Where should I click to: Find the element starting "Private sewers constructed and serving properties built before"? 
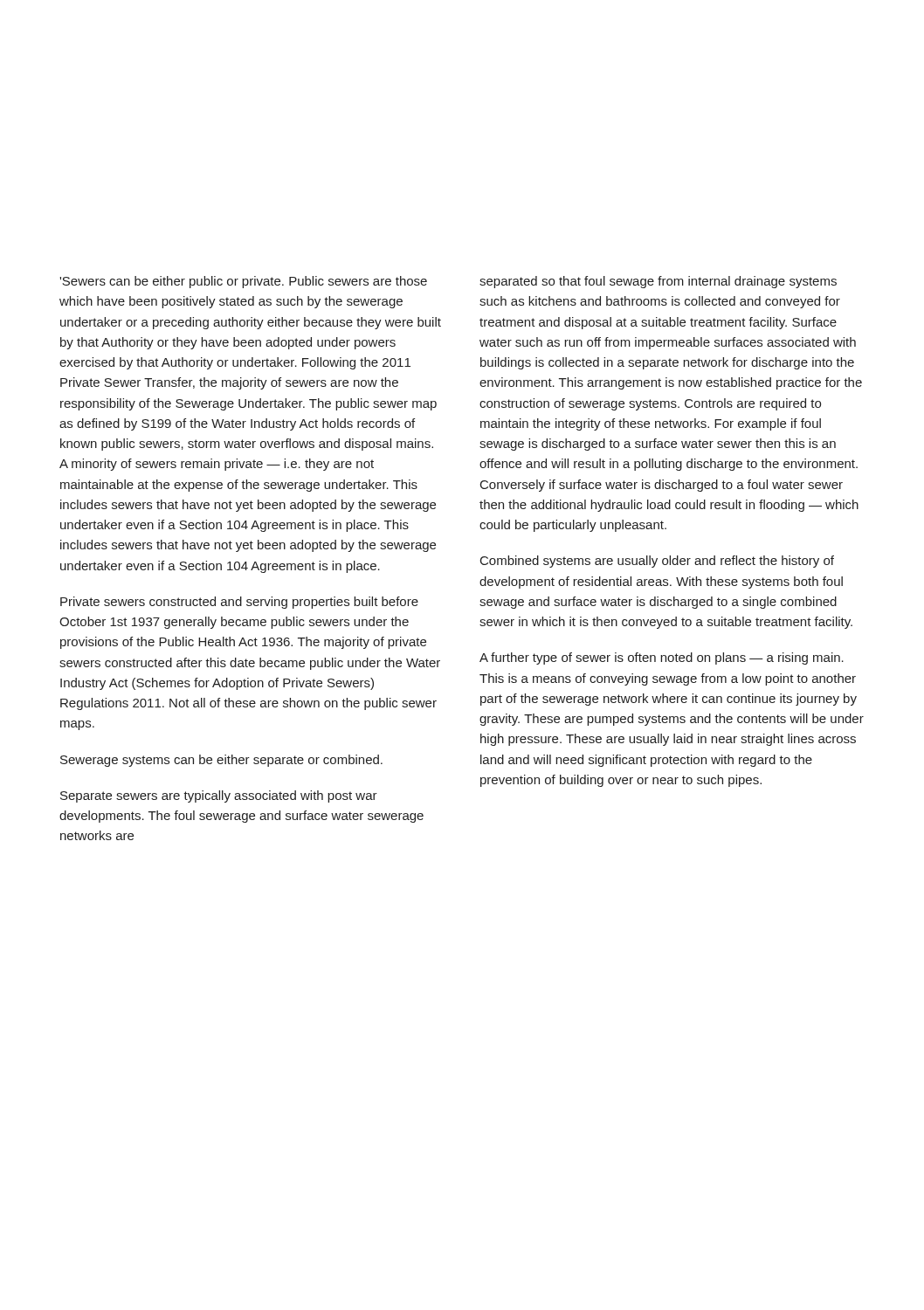tap(252, 662)
